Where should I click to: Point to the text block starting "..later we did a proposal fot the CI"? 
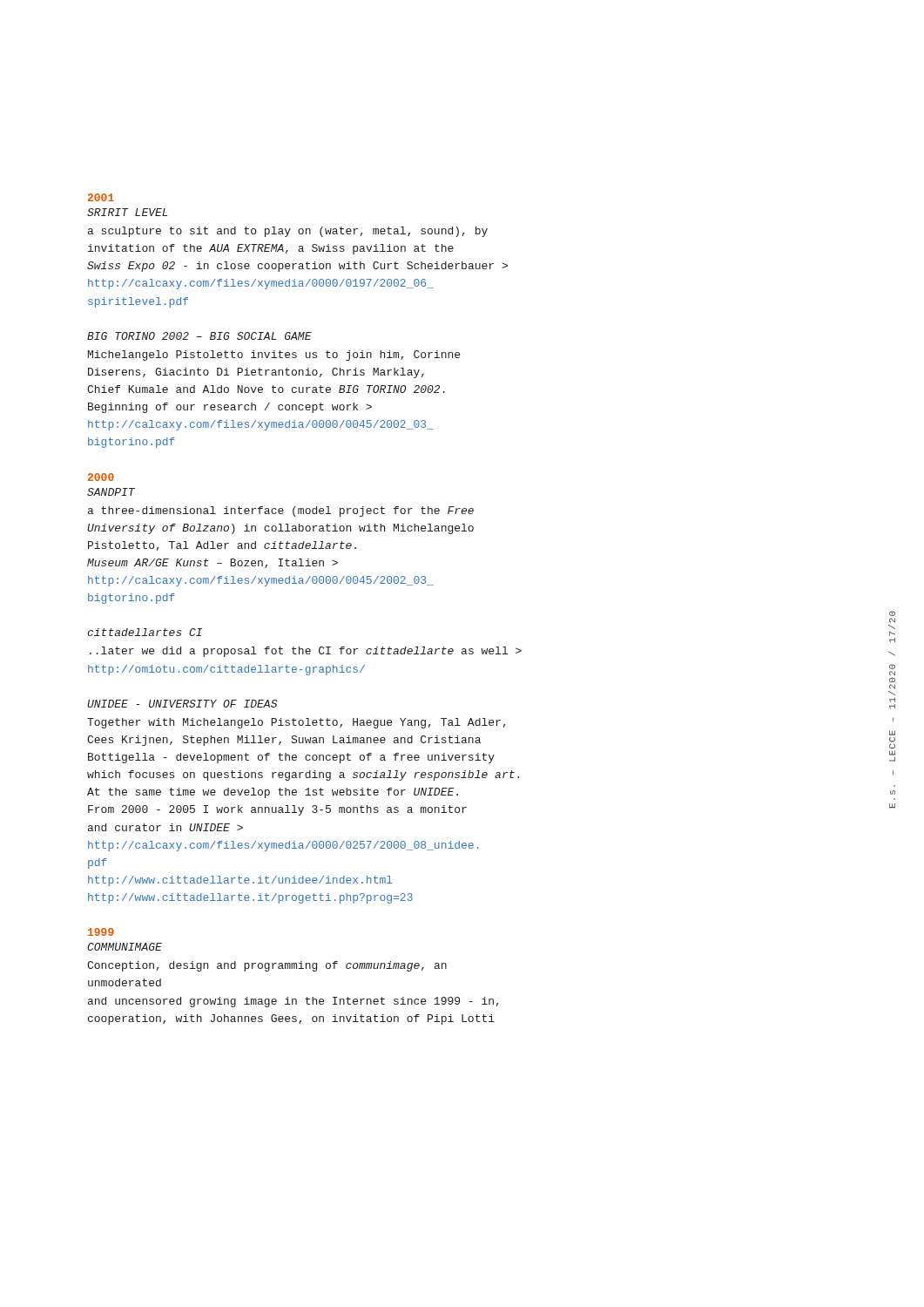coord(444,661)
